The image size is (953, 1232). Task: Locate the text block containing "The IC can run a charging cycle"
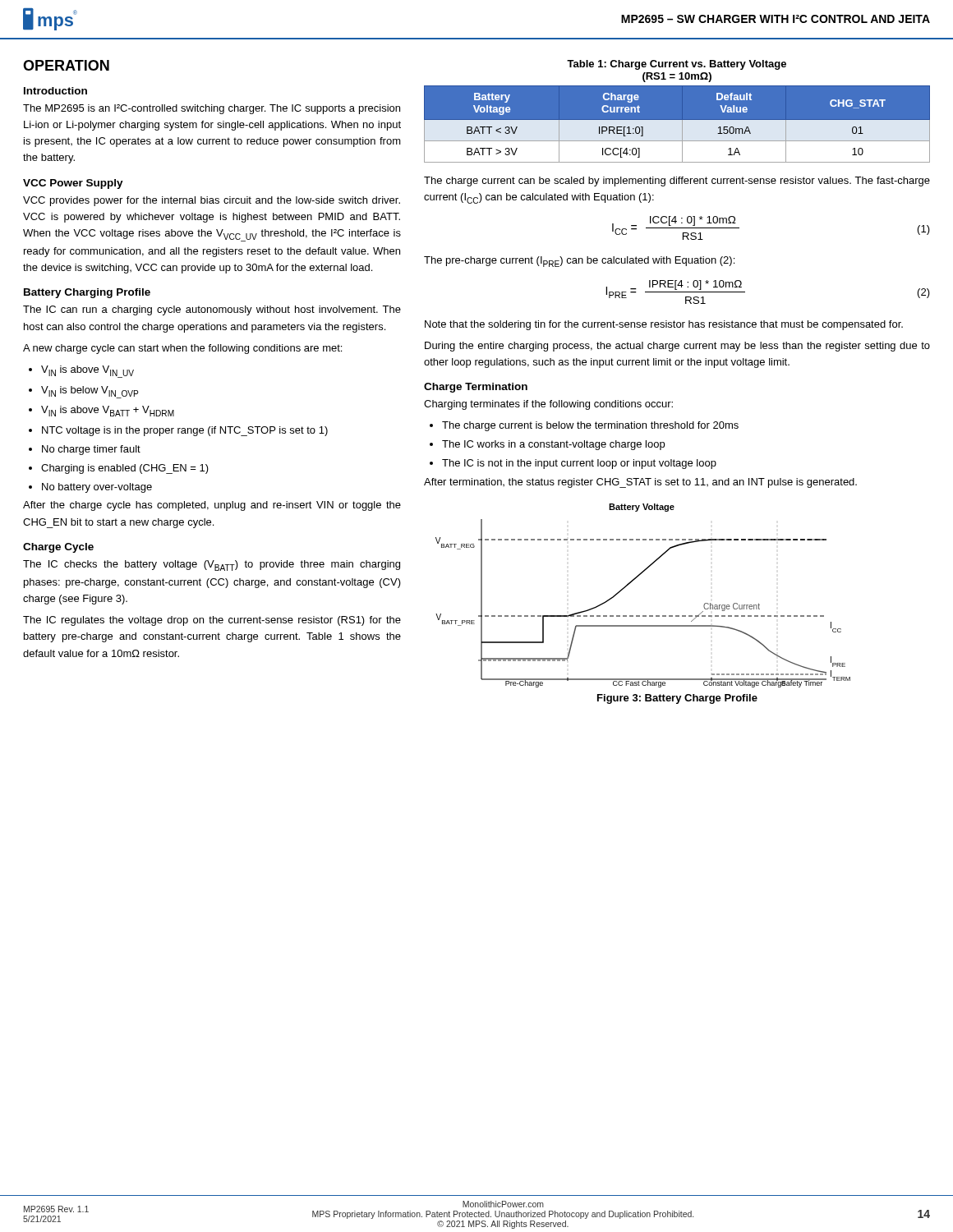pos(212,329)
